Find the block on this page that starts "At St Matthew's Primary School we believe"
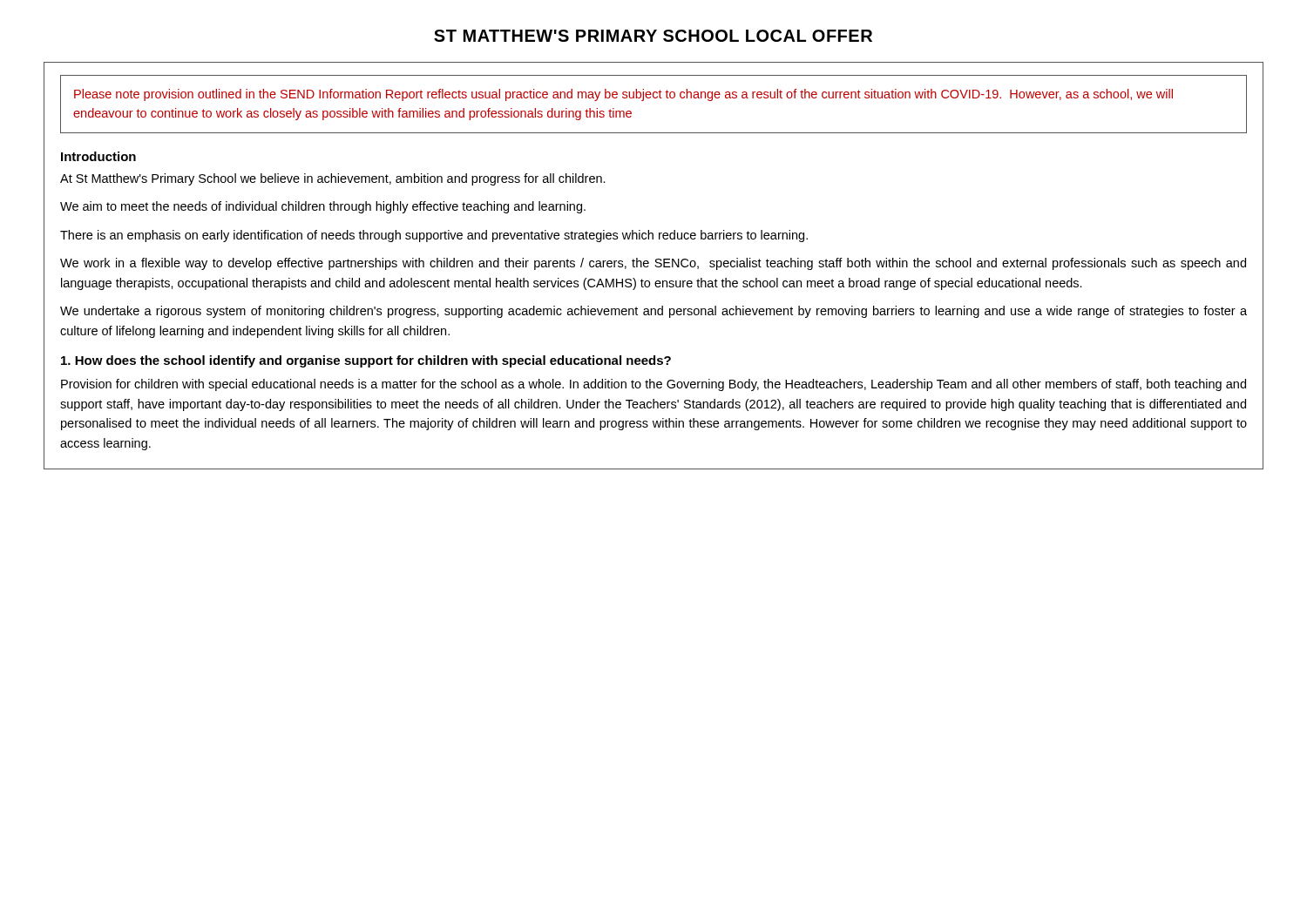 pos(333,178)
